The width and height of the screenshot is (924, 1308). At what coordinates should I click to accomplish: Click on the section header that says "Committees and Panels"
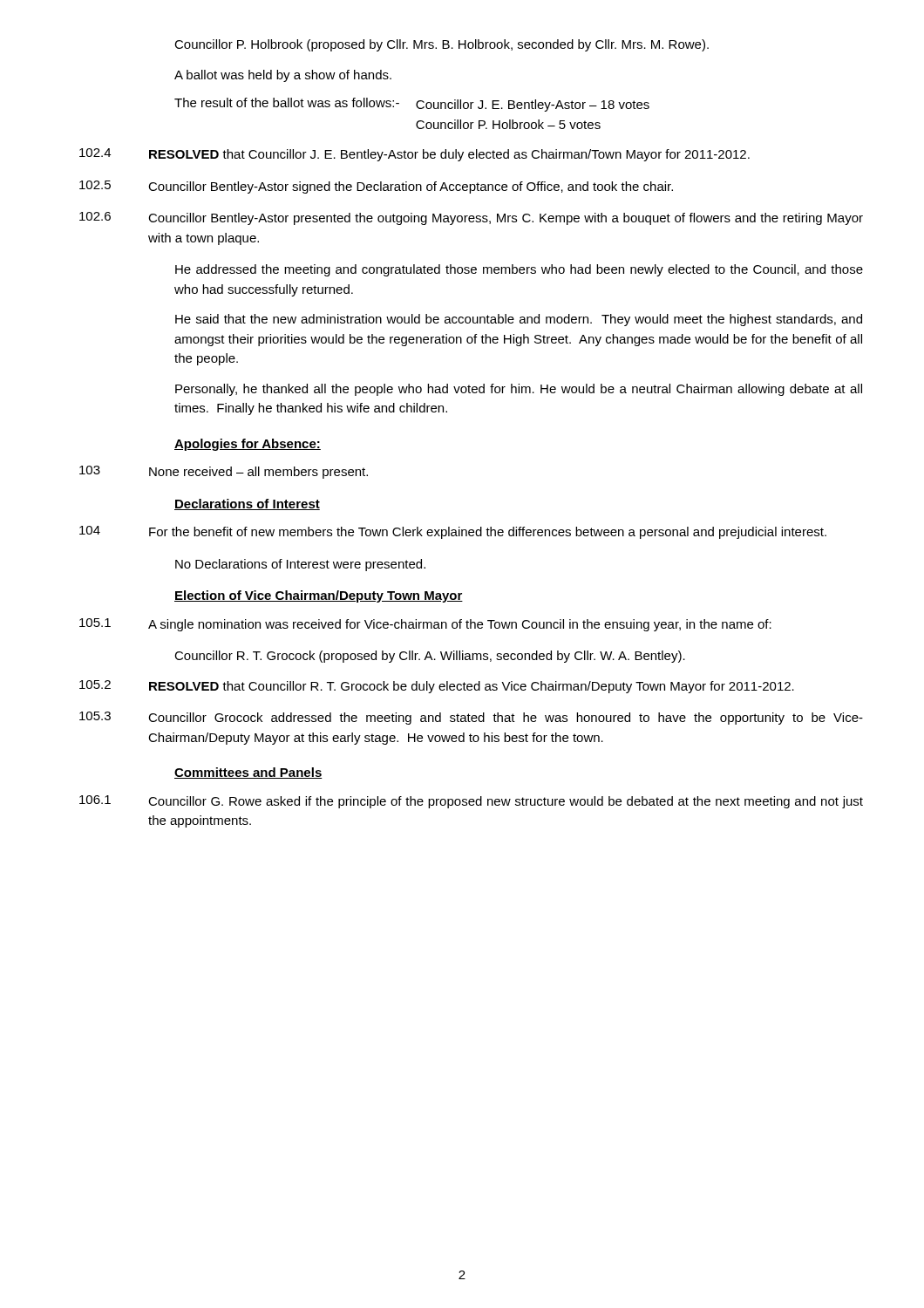click(x=248, y=773)
